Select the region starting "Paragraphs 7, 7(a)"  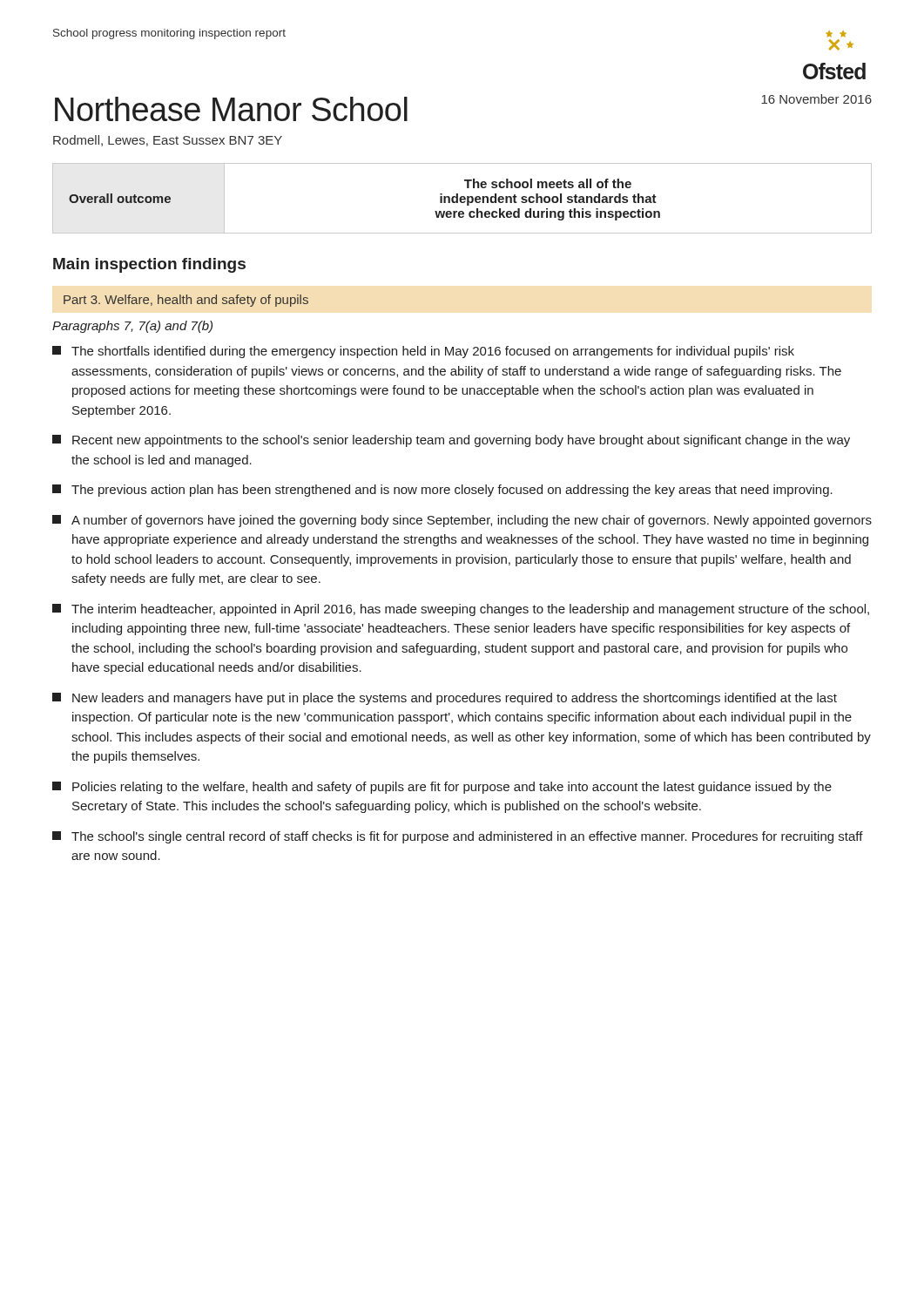pos(133,325)
